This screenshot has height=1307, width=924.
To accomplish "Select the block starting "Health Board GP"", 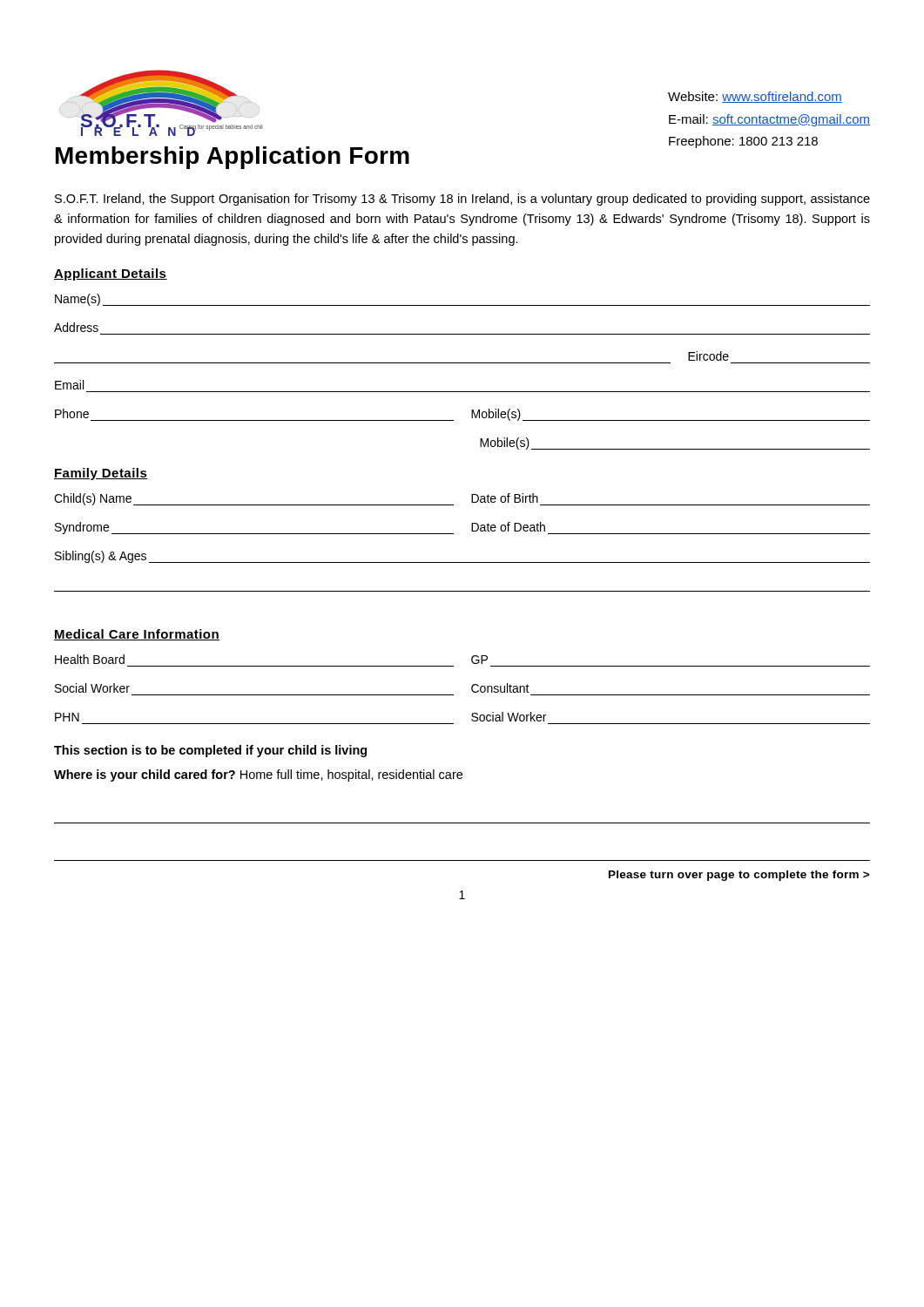I will coord(462,658).
